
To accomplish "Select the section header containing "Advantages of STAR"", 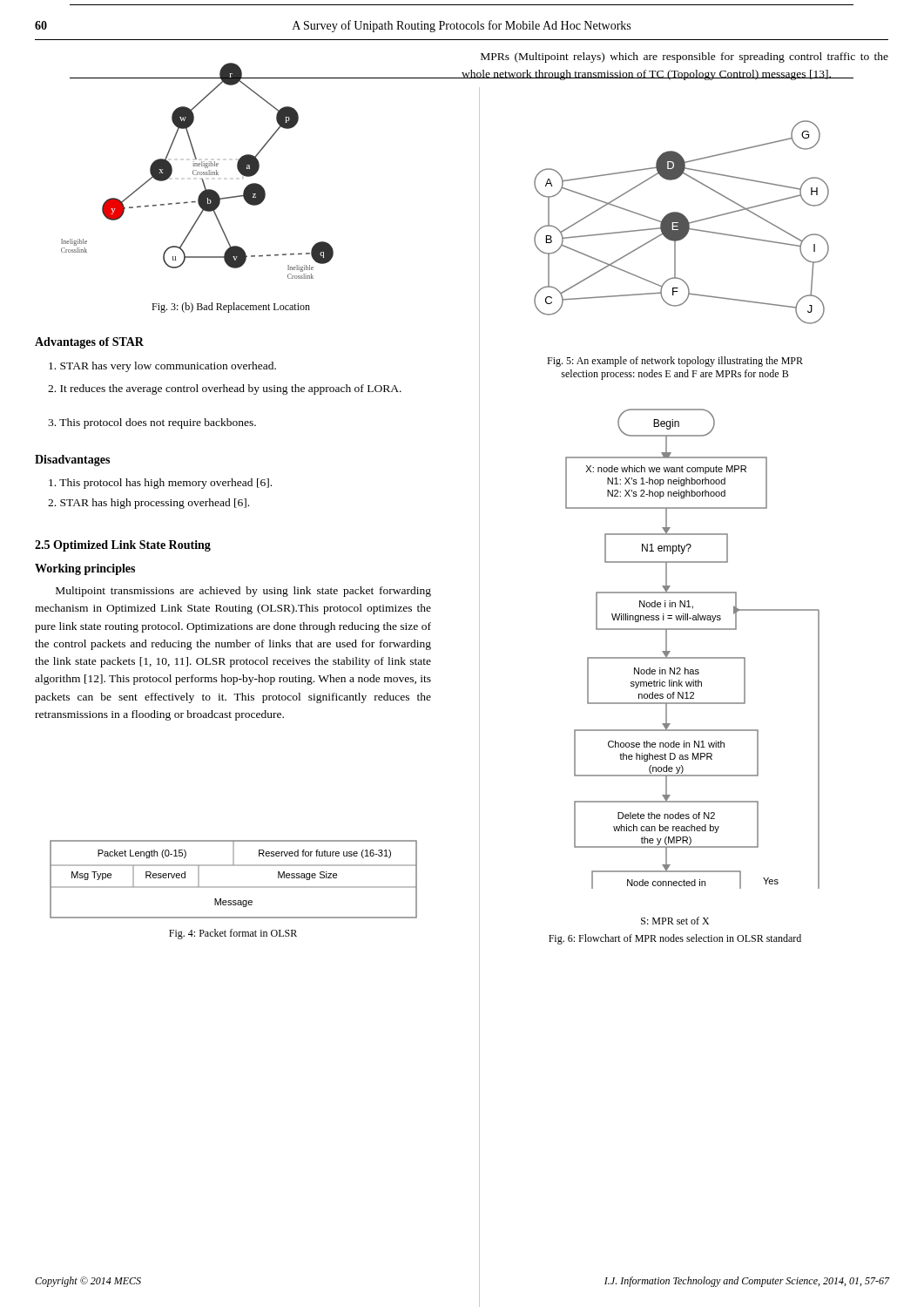I will [x=89, y=342].
